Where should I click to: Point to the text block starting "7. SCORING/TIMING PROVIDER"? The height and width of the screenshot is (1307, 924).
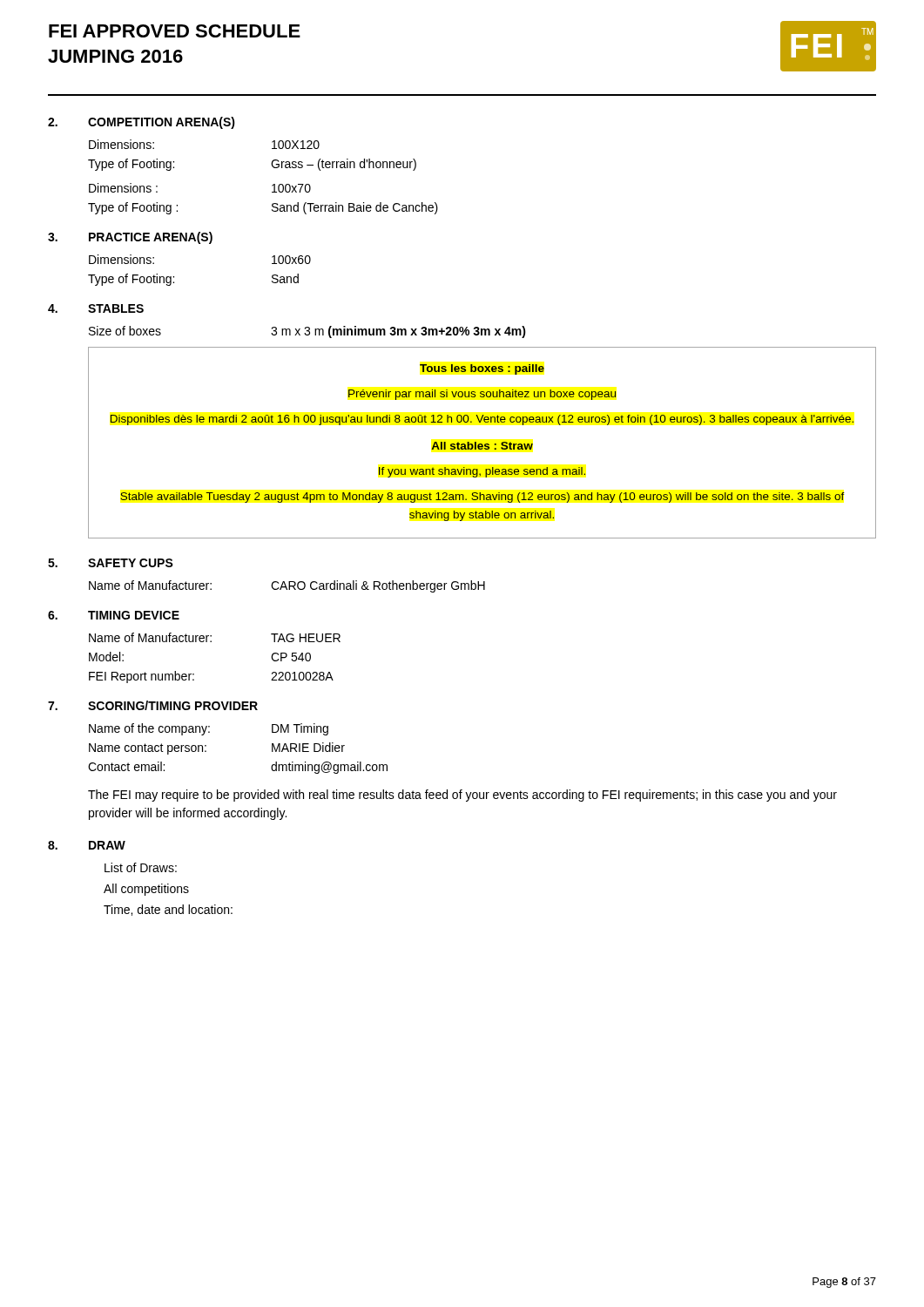[x=153, y=706]
